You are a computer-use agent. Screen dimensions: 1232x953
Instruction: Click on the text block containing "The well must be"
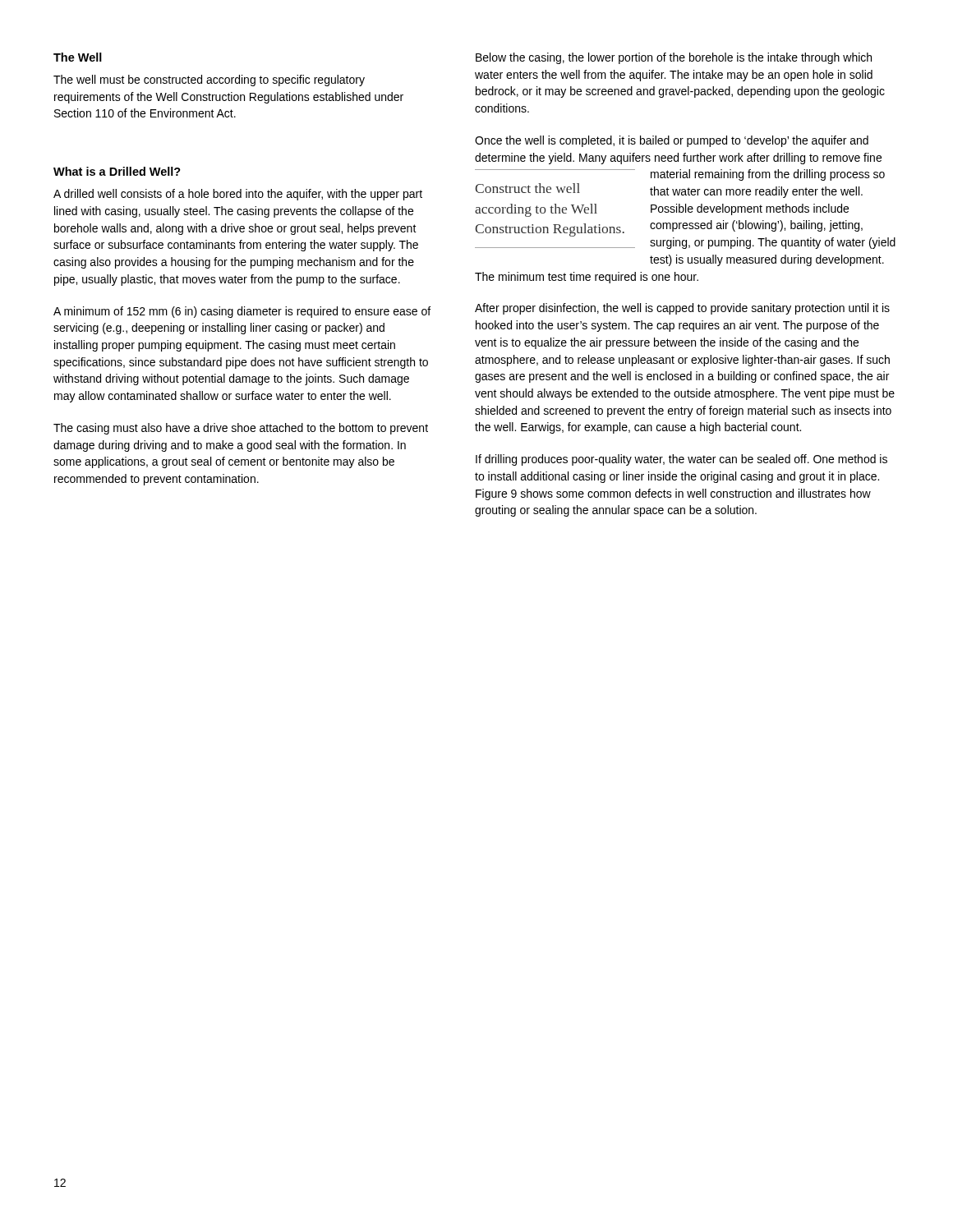(x=228, y=97)
